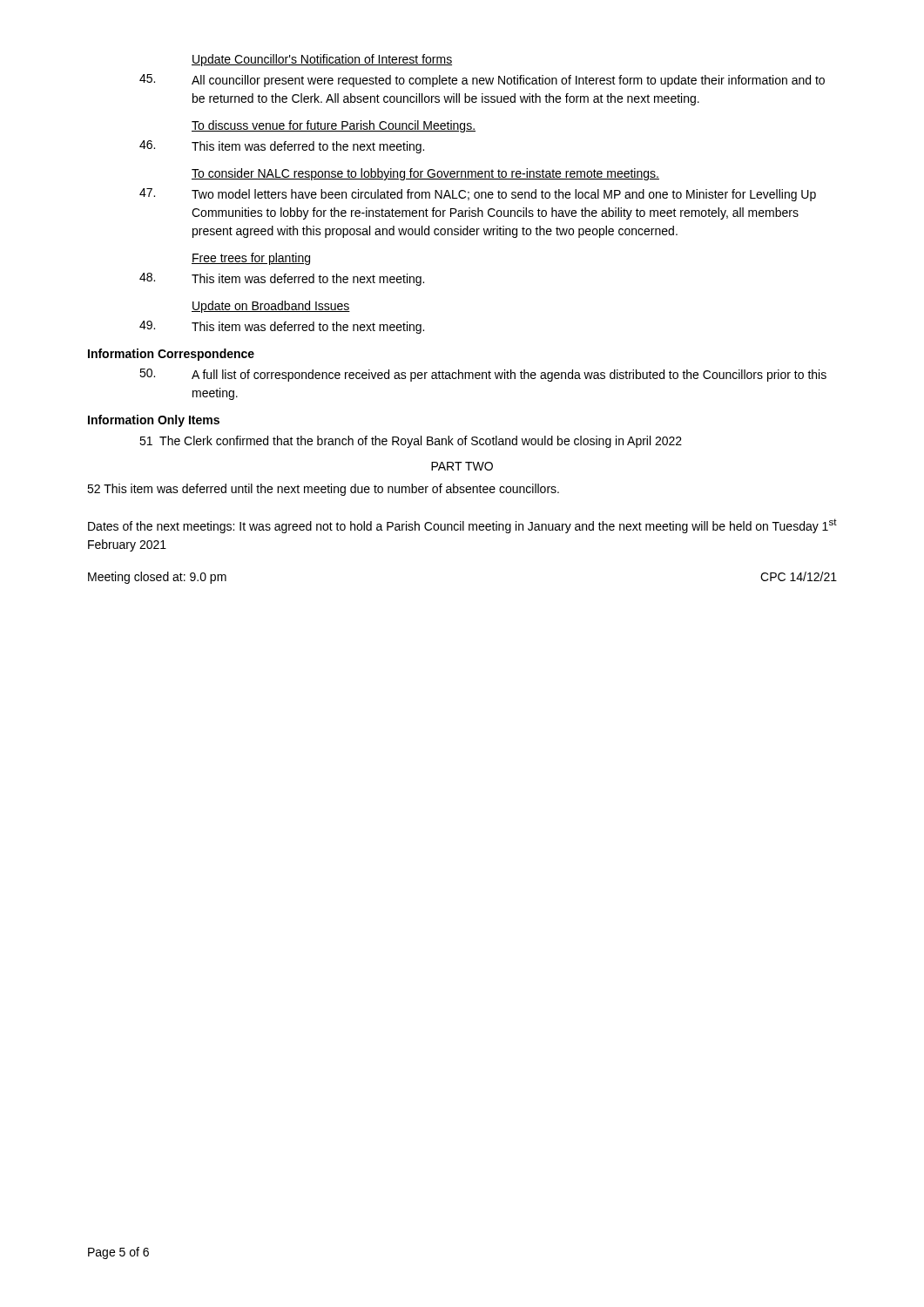Image resolution: width=924 pixels, height=1307 pixels.
Task: Locate the list item containing "50. A full"
Action: [488, 384]
